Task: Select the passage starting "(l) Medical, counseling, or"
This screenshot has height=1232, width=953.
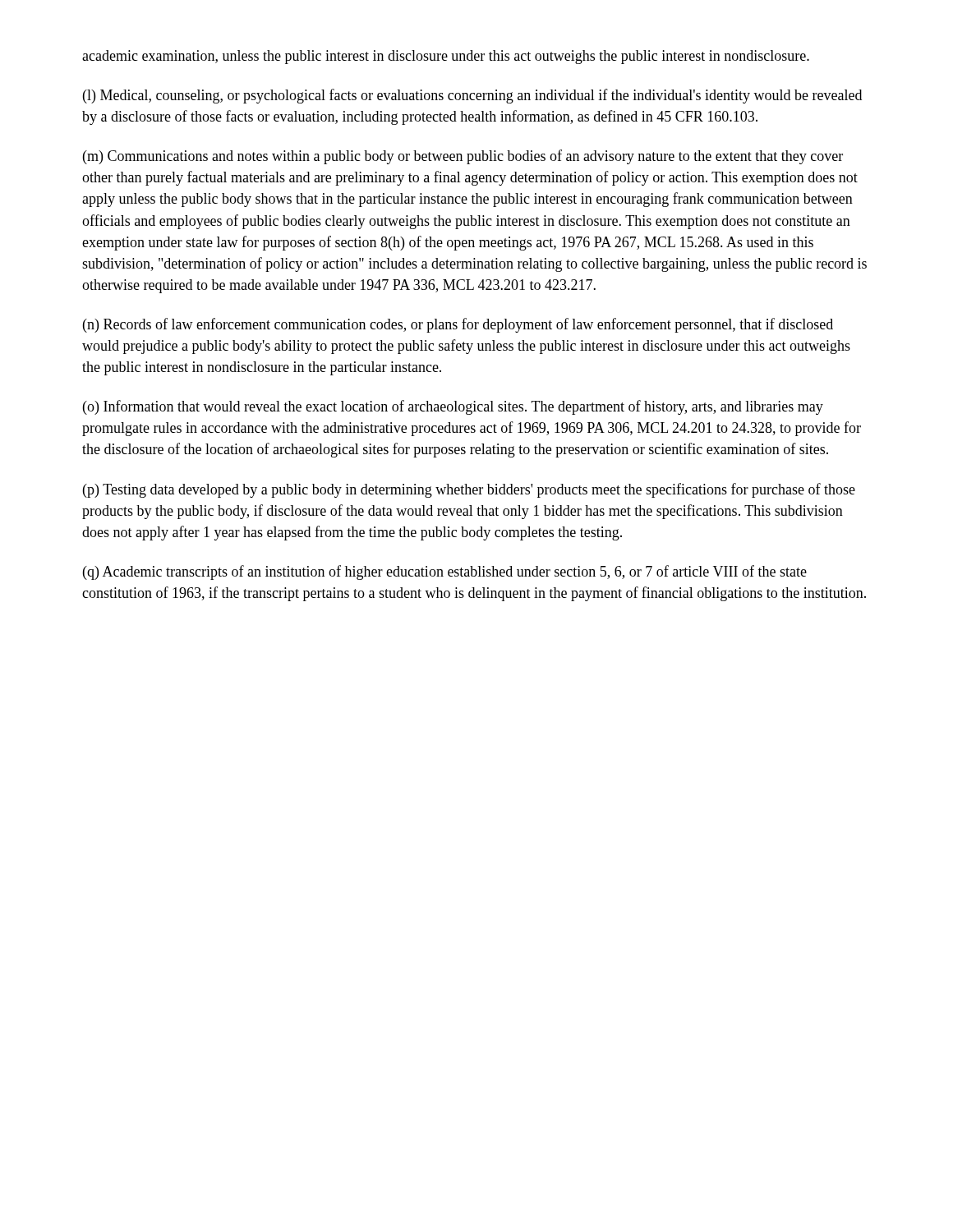Action: pyautogui.click(x=472, y=106)
